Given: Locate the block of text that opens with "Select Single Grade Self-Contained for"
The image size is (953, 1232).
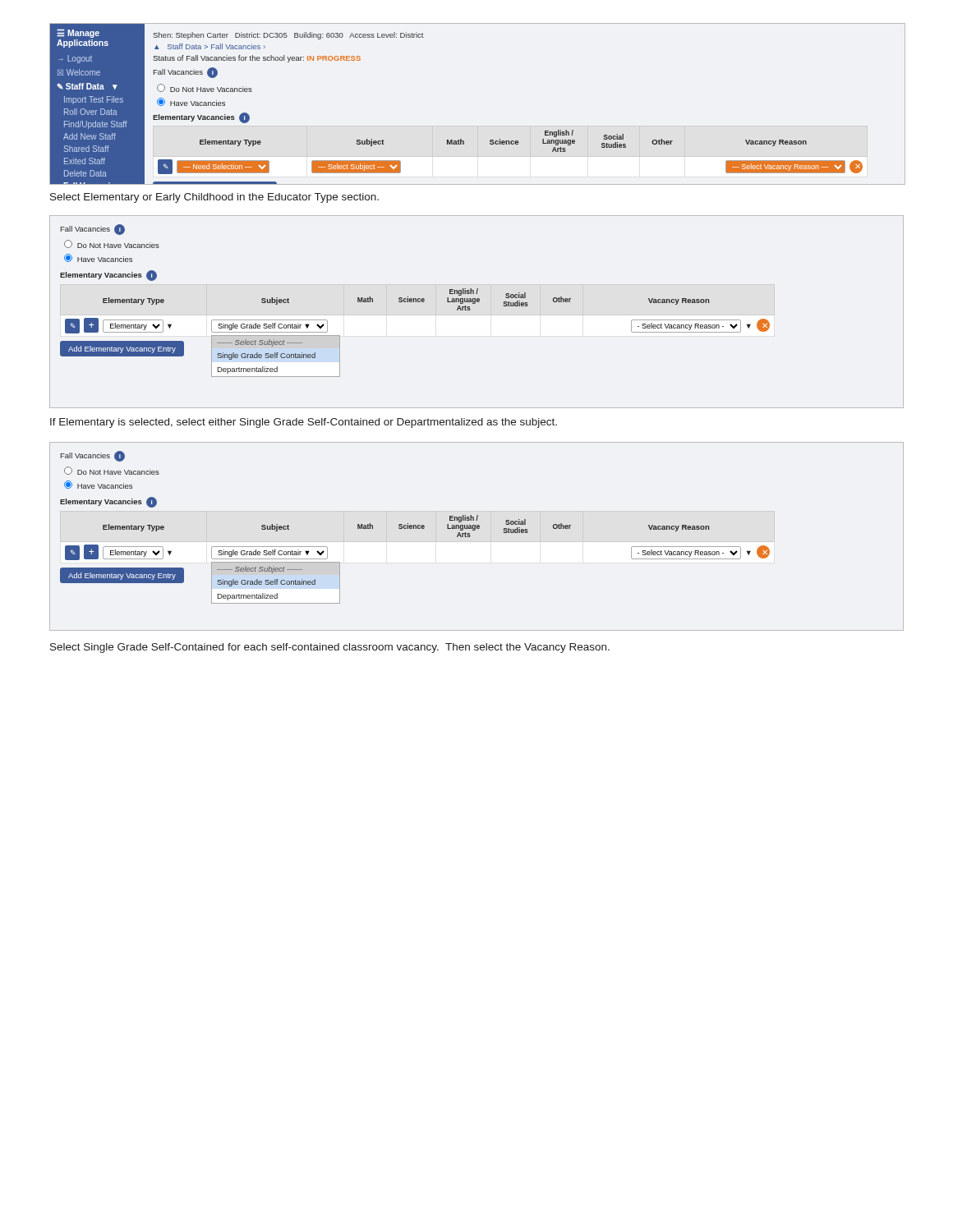Looking at the screenshot, I should (x=330, y=647).
